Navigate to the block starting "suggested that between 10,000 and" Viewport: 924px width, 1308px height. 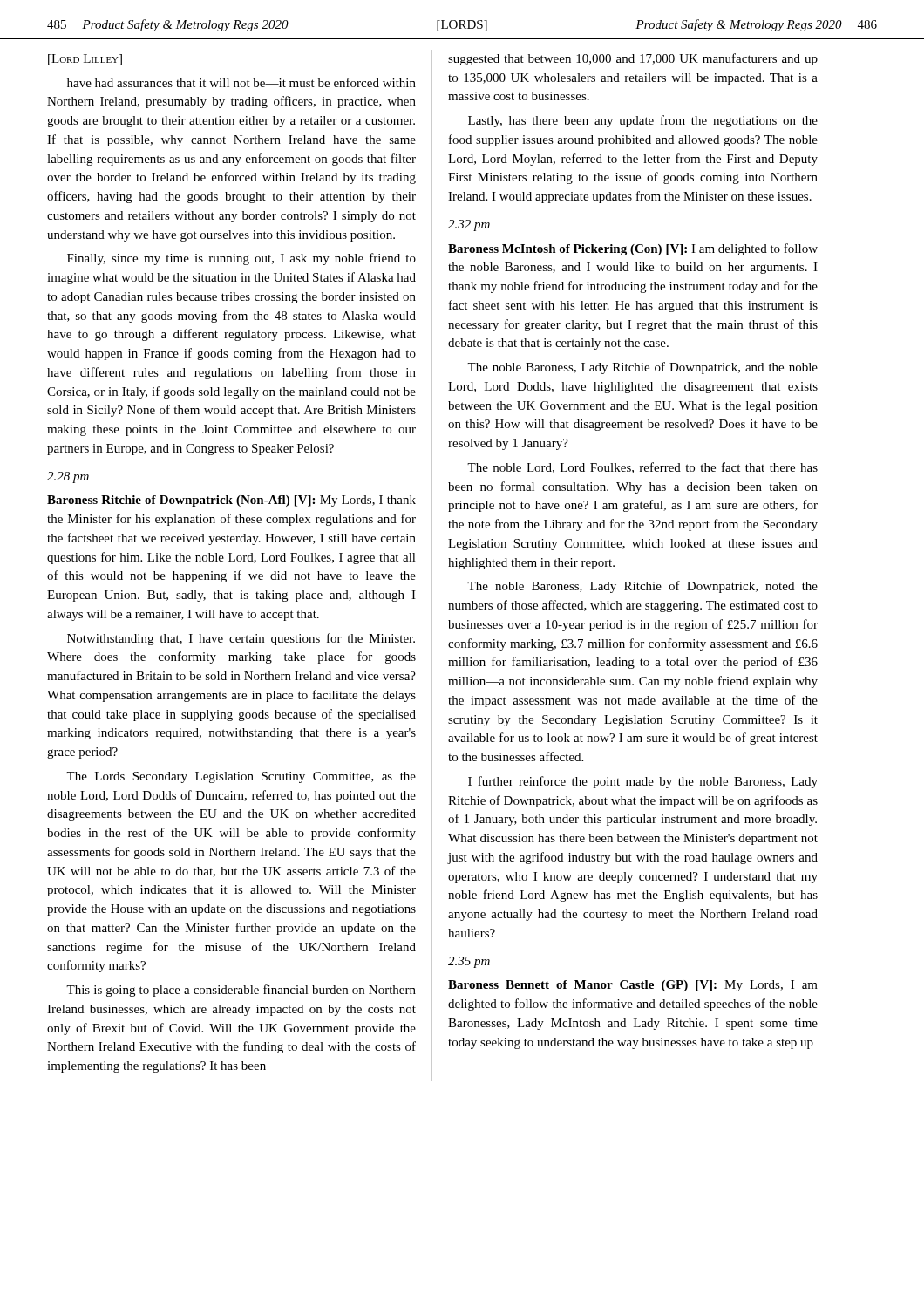633,78
